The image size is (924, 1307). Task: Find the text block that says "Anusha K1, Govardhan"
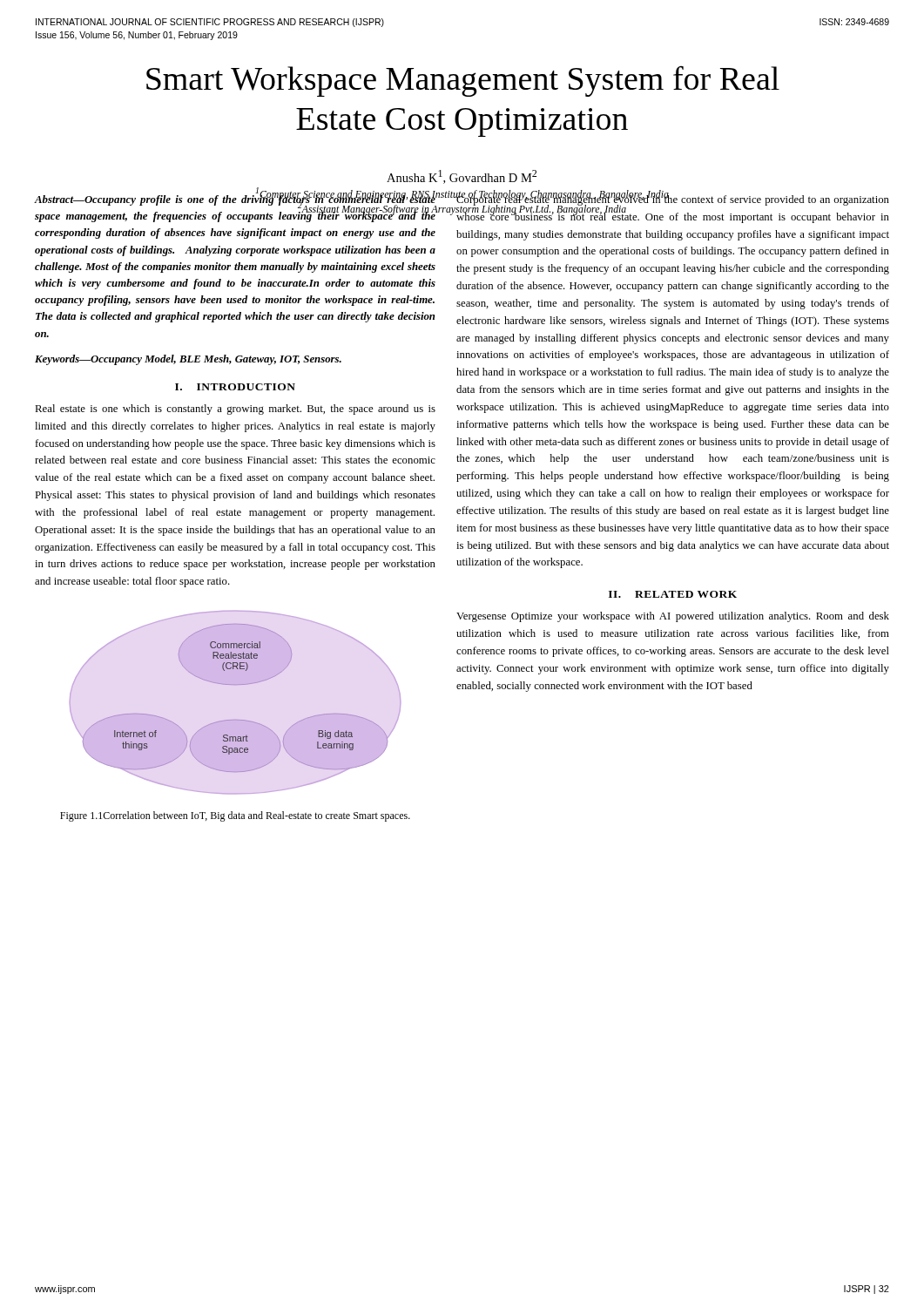coord(462,176)
